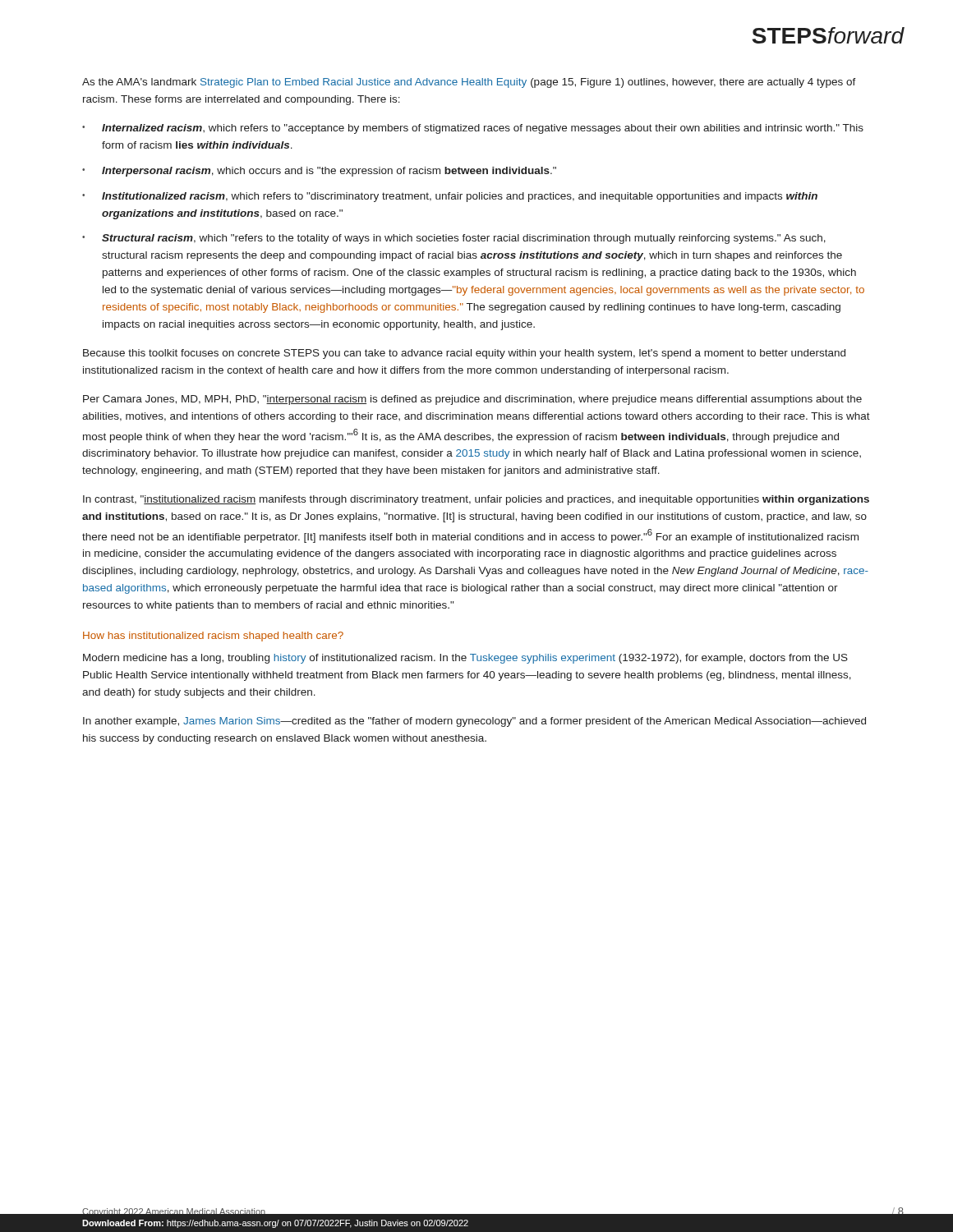Find the block on this page that starts "As the AMA's landmark Strategic Plan"
Image resolution: width=953 pixels, height=1232 pixels.
(x=469, y=90)
